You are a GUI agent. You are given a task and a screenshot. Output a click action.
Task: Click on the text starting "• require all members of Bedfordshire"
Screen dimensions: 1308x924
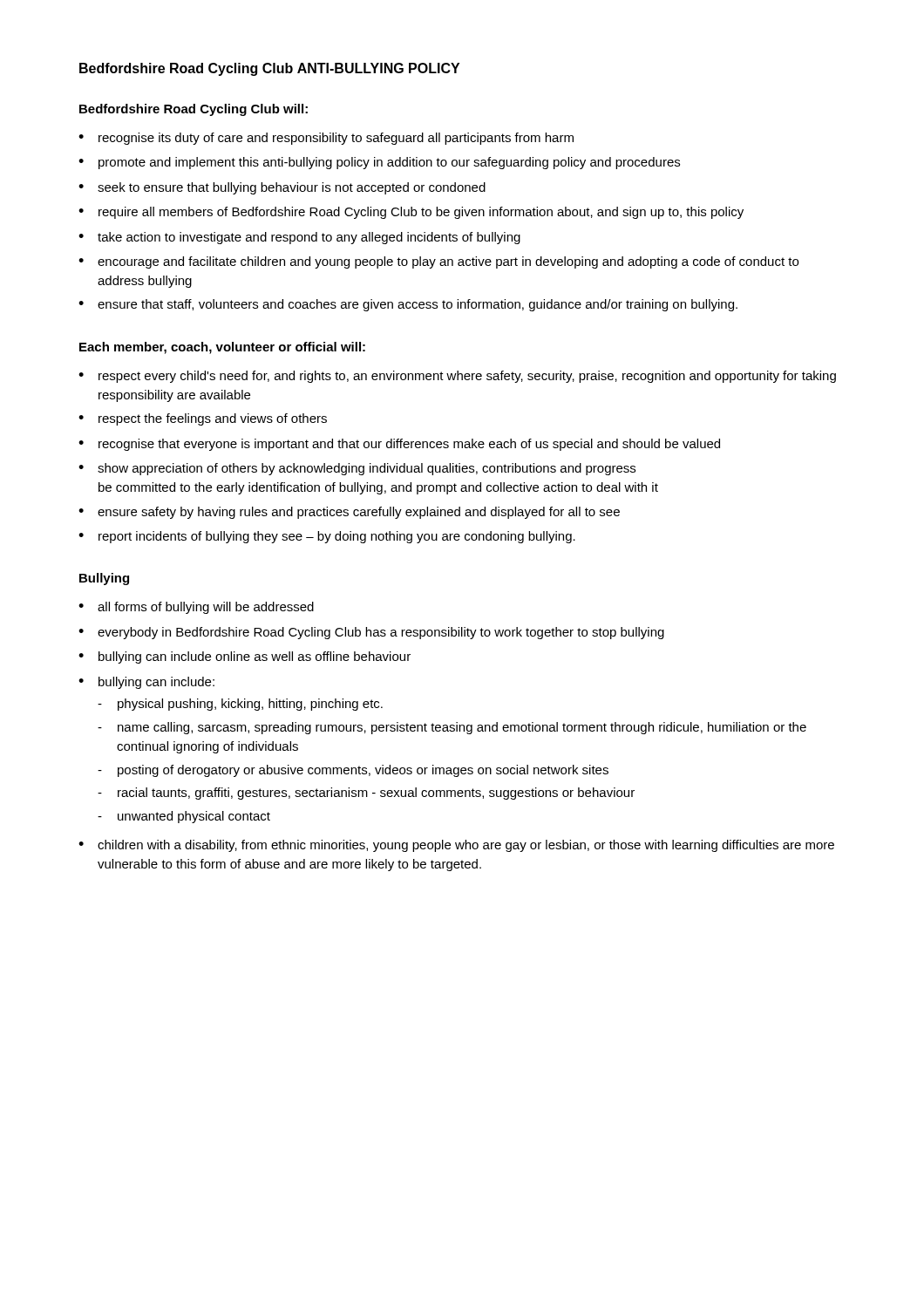[x=462, y=212]
